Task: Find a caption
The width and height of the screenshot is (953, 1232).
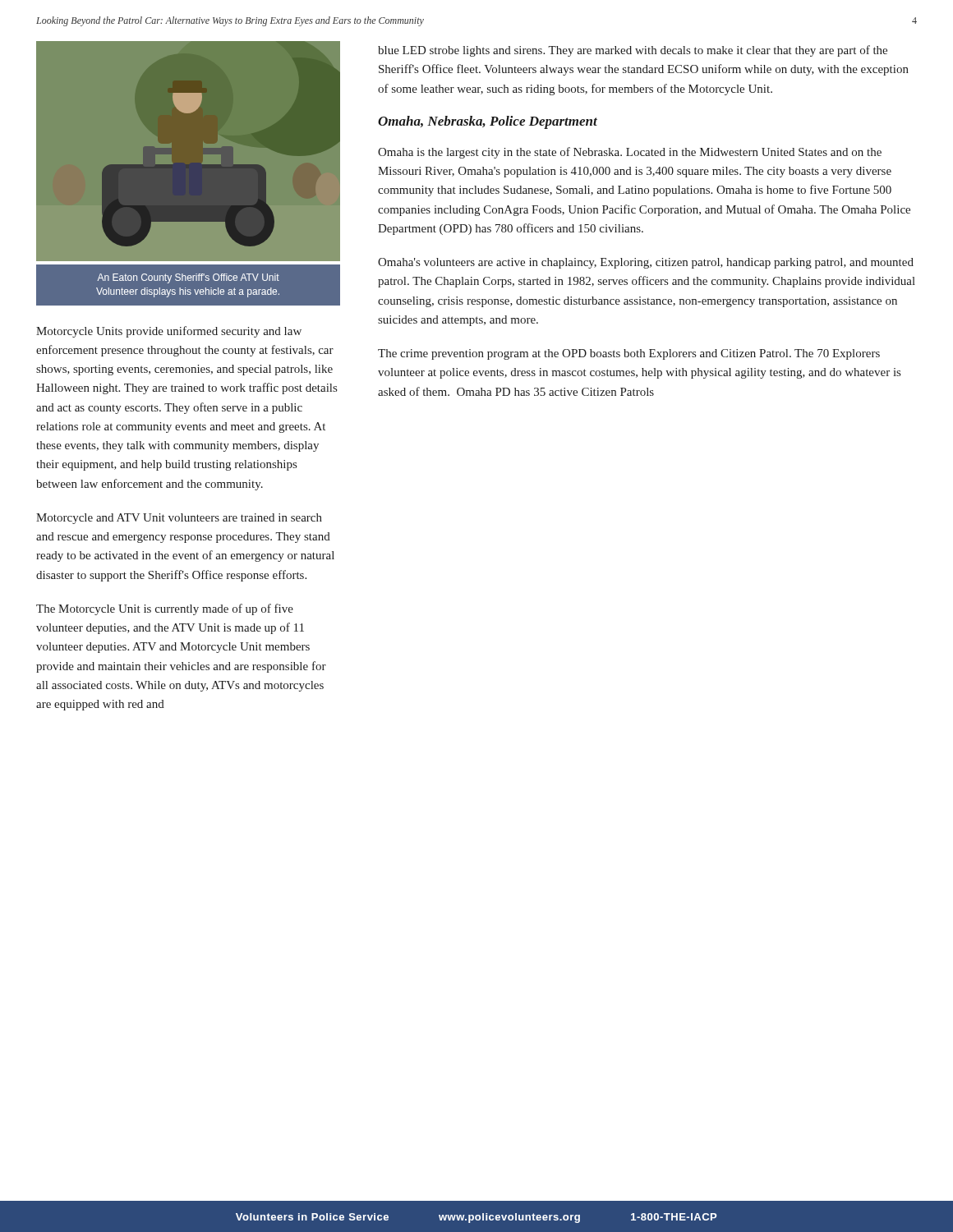Action: tap(188, 285)
